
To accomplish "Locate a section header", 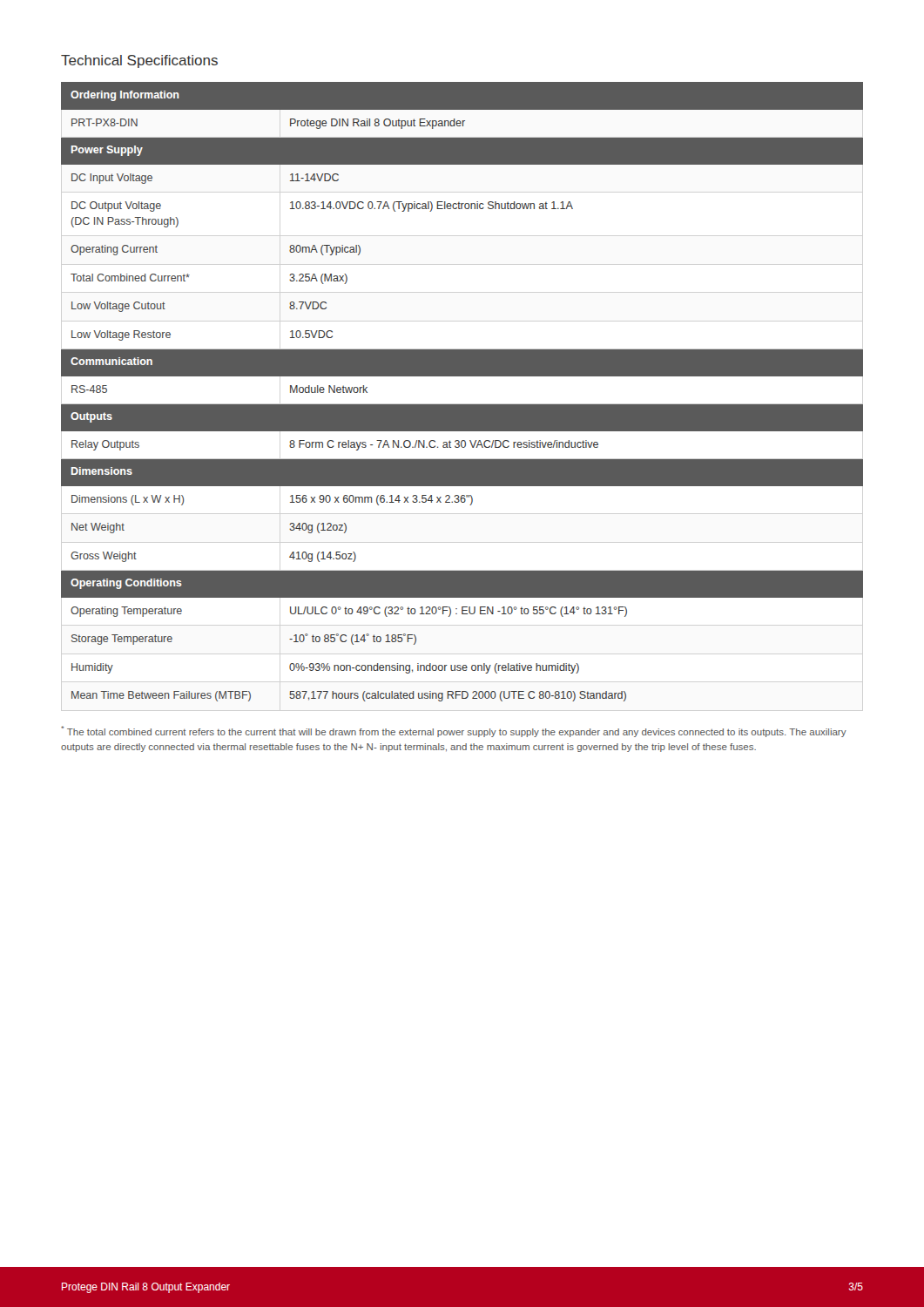I will pyautogui.click(x=140, y=61).
